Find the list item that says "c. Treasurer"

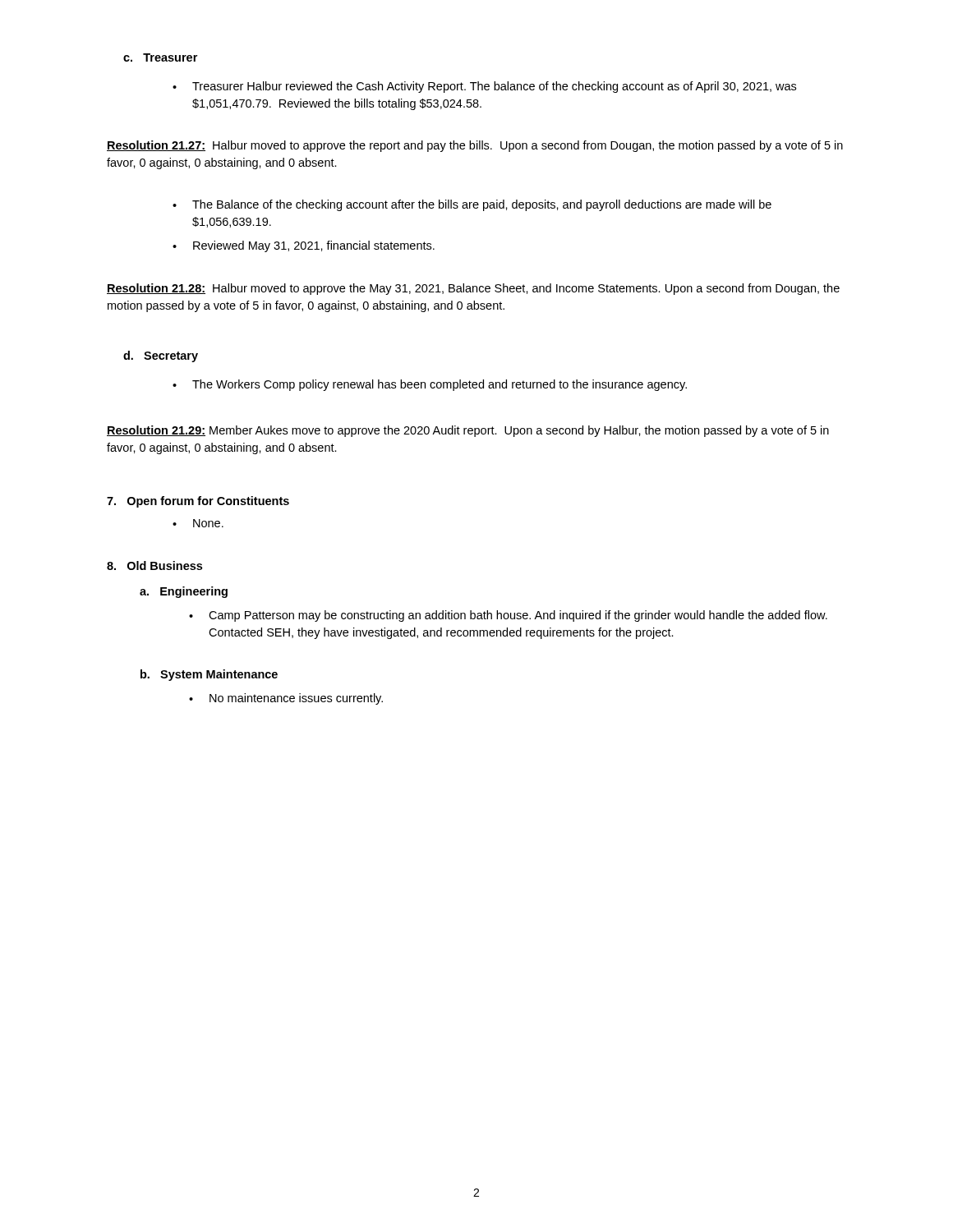(x=160, y=57)
